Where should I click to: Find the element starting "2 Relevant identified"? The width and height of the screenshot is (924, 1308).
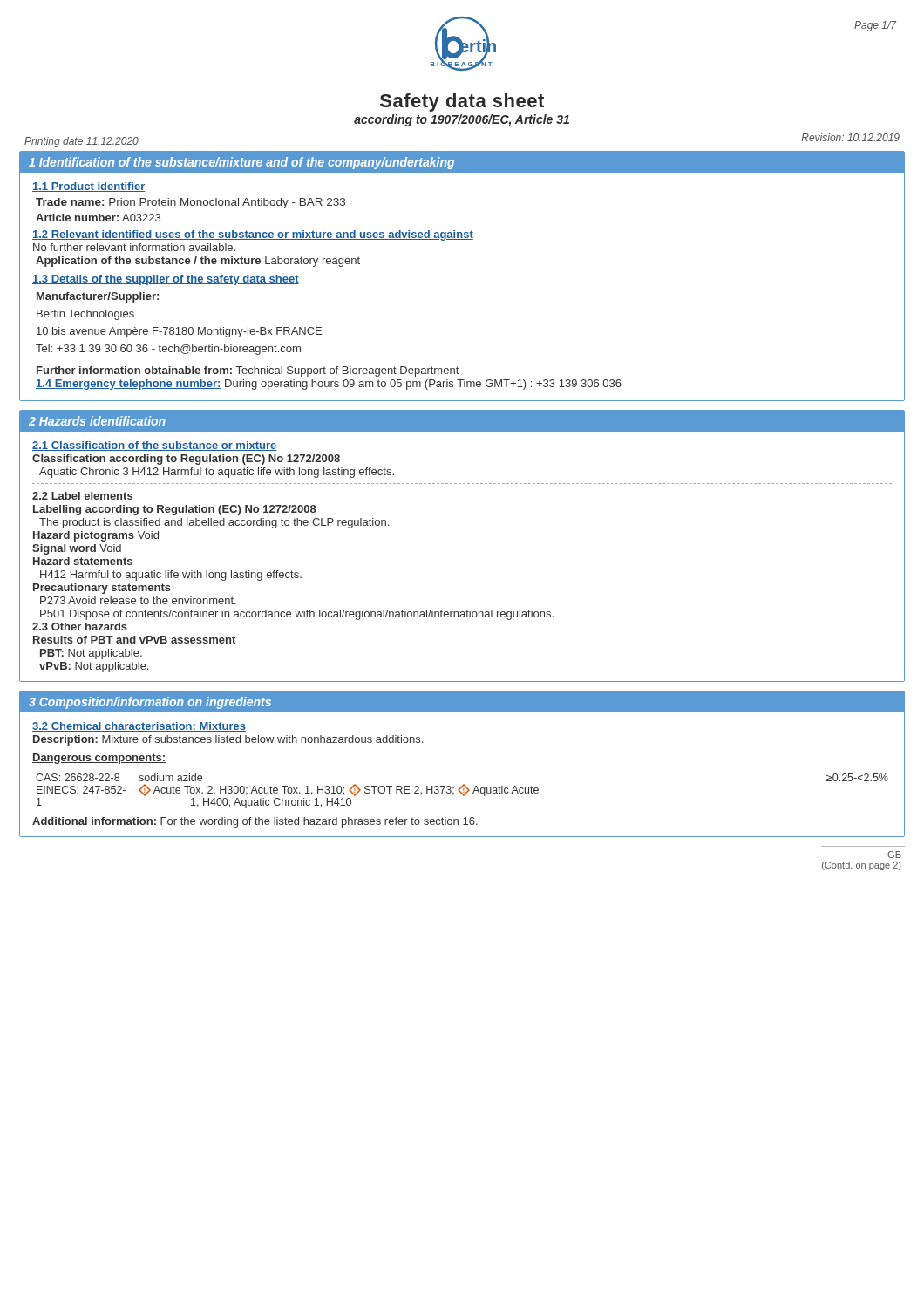(x=253, y=247)
